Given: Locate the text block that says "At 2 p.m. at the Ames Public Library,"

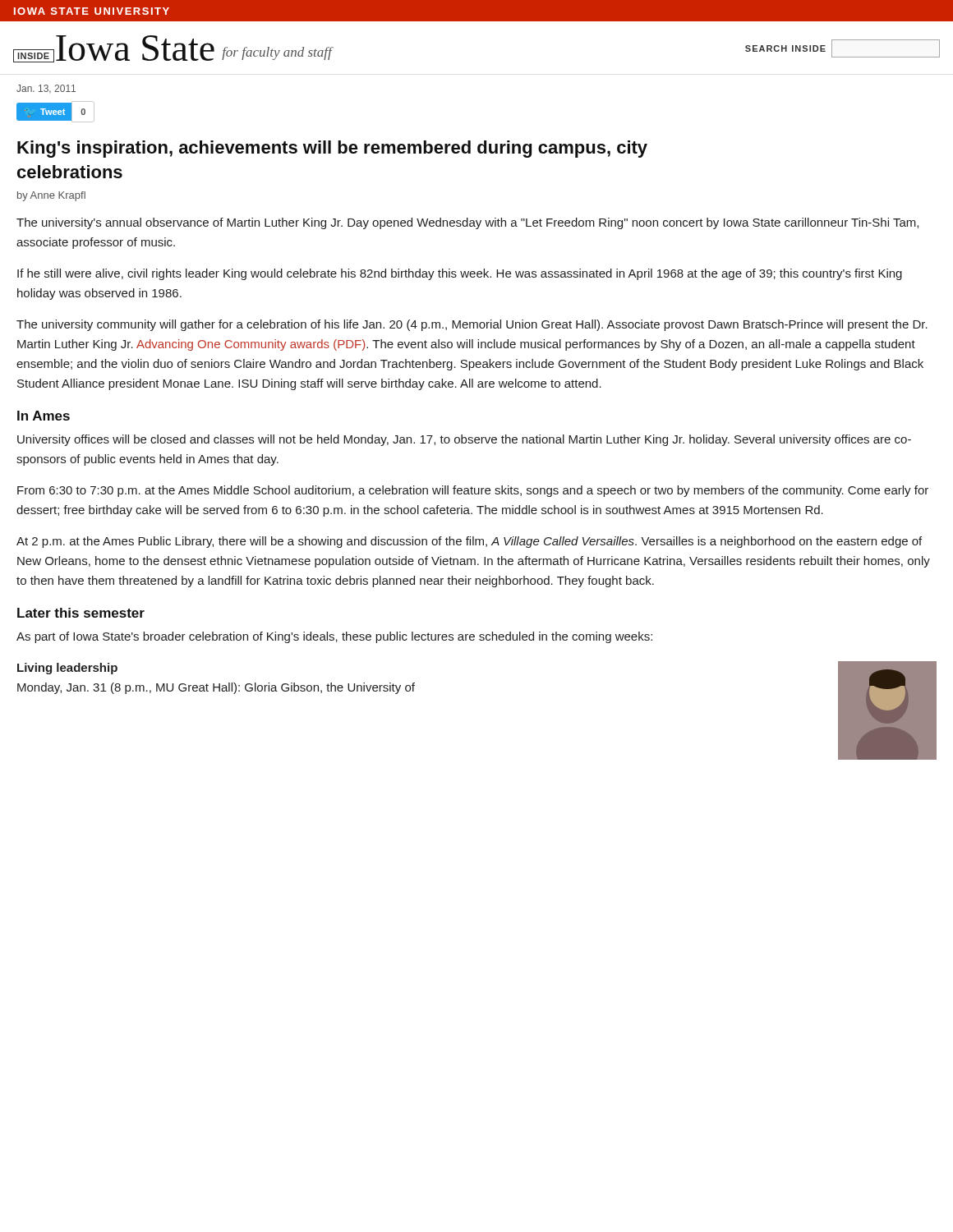Looking at the screenshot, I should [473, 561].
